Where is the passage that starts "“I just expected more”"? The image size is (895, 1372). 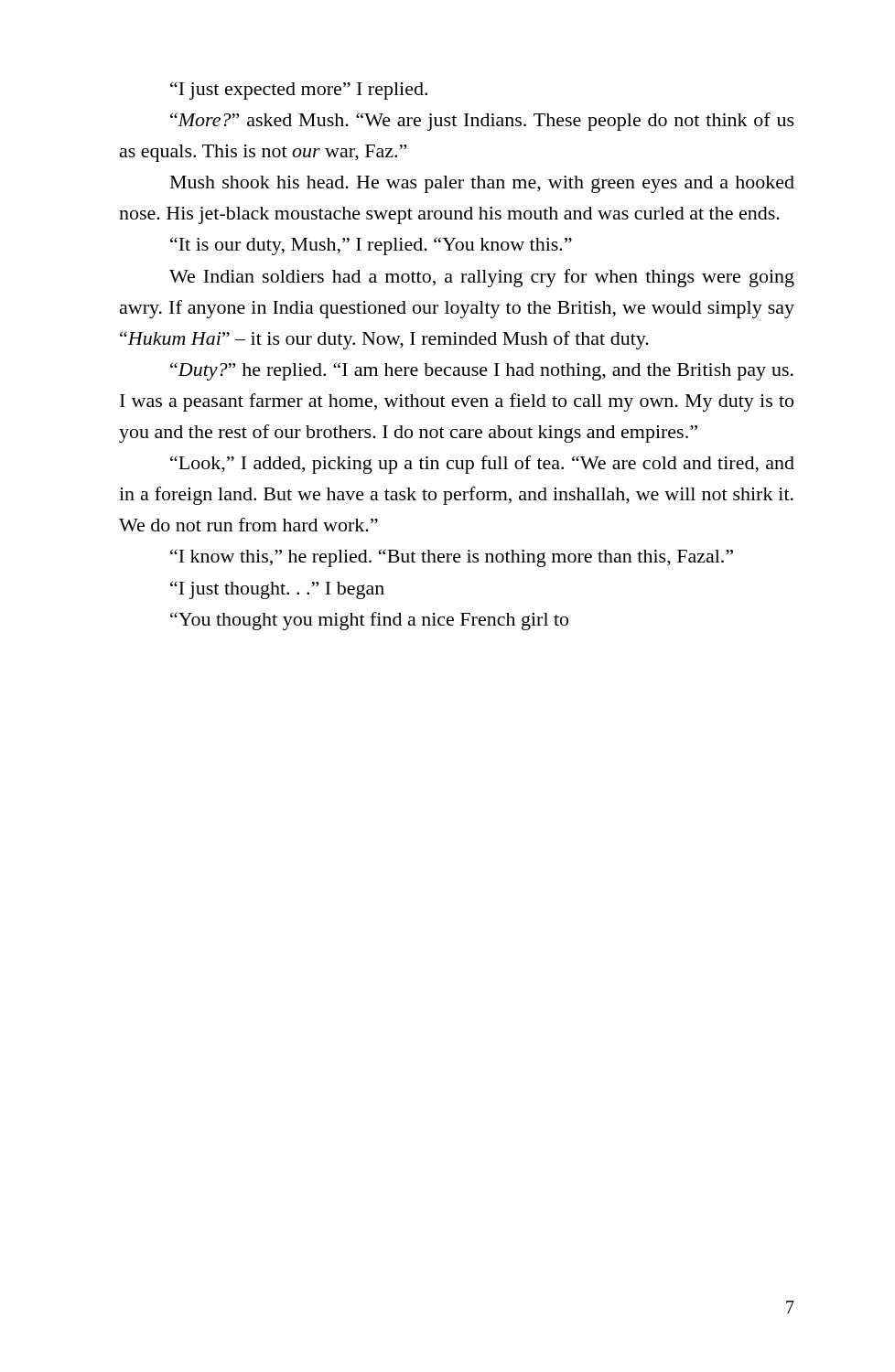(x=457, y=354)
